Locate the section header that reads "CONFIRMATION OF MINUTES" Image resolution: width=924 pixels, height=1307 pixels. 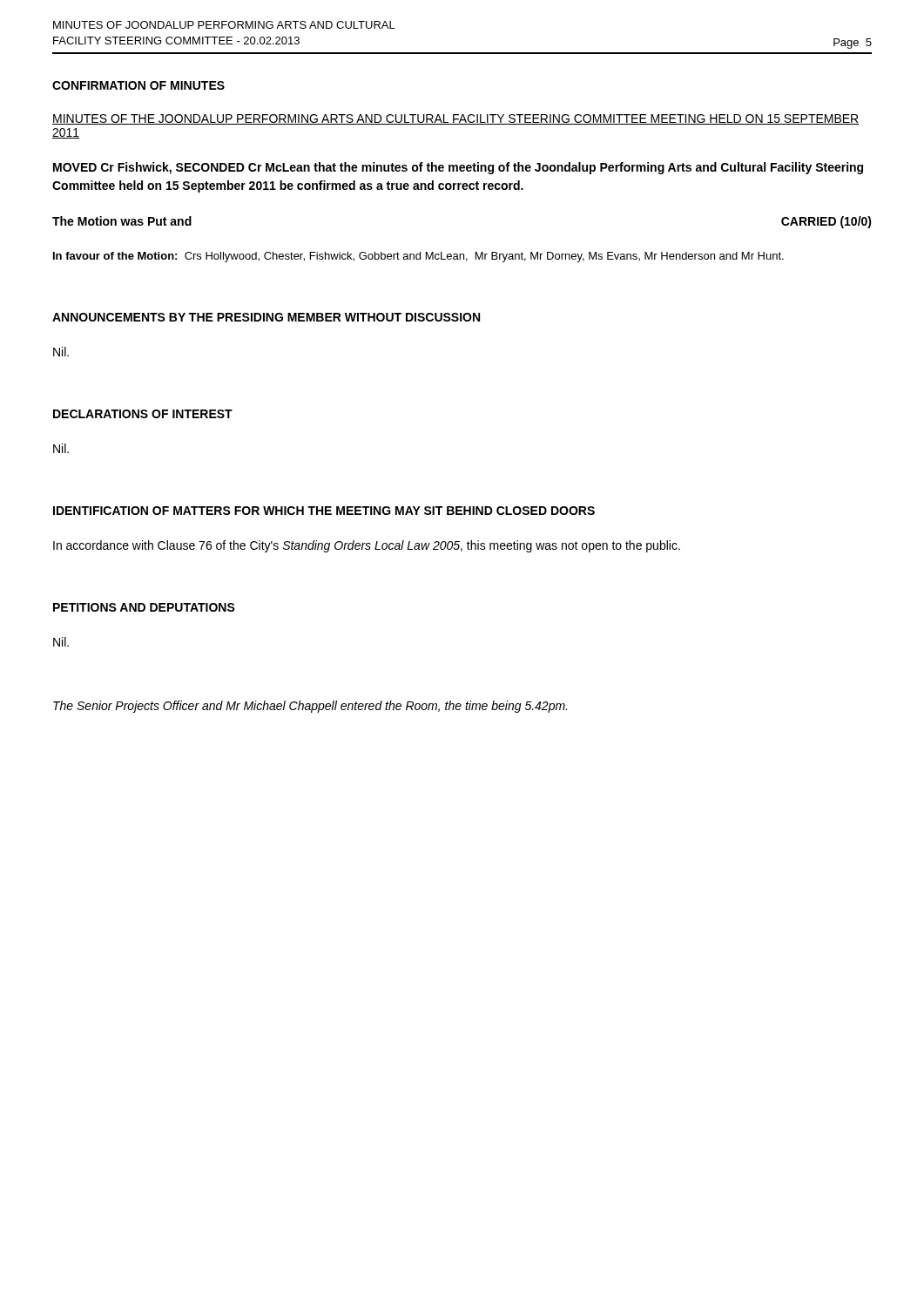click(x=138, y=85)
